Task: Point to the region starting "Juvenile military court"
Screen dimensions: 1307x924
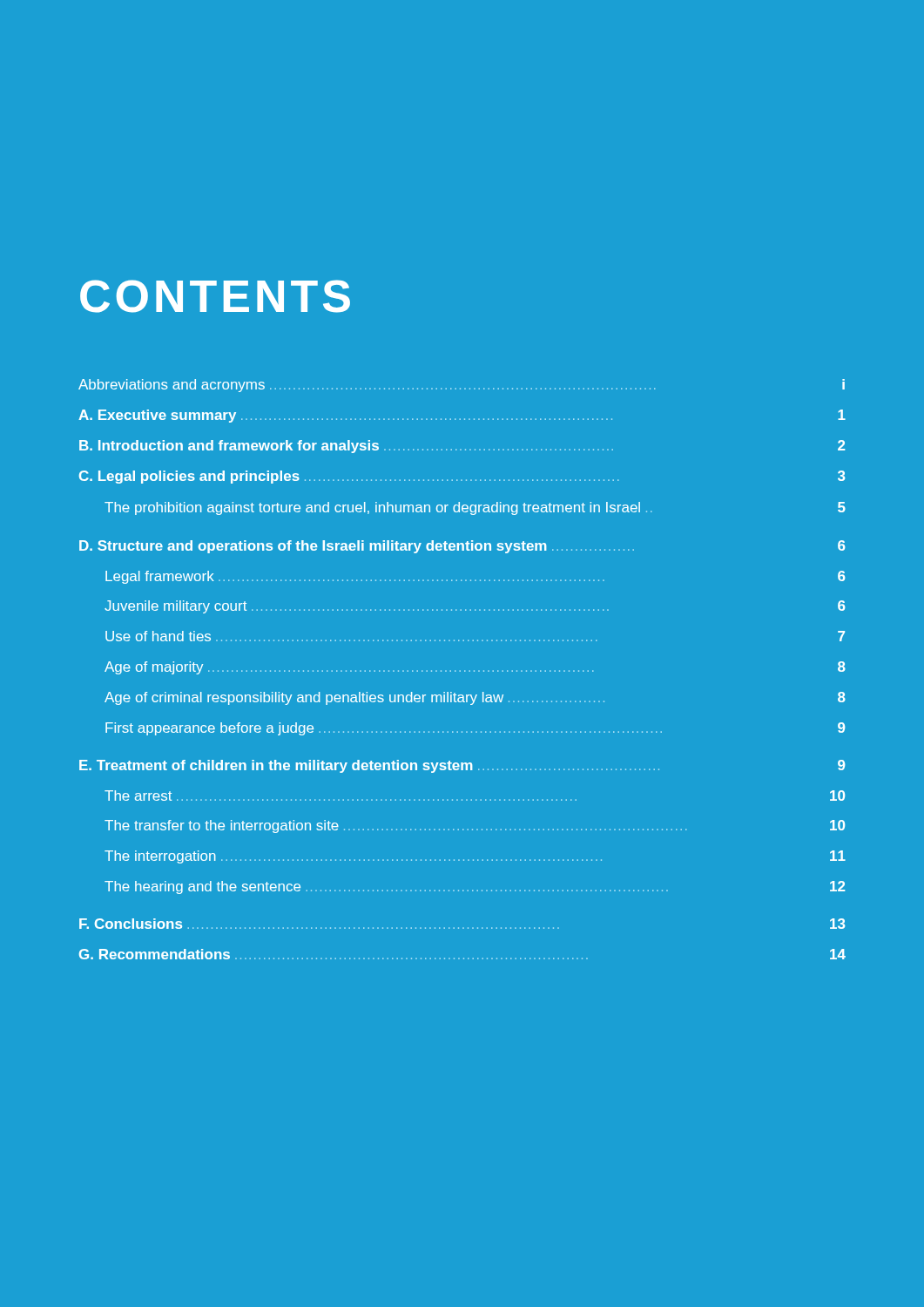Action: click(475, 607)
